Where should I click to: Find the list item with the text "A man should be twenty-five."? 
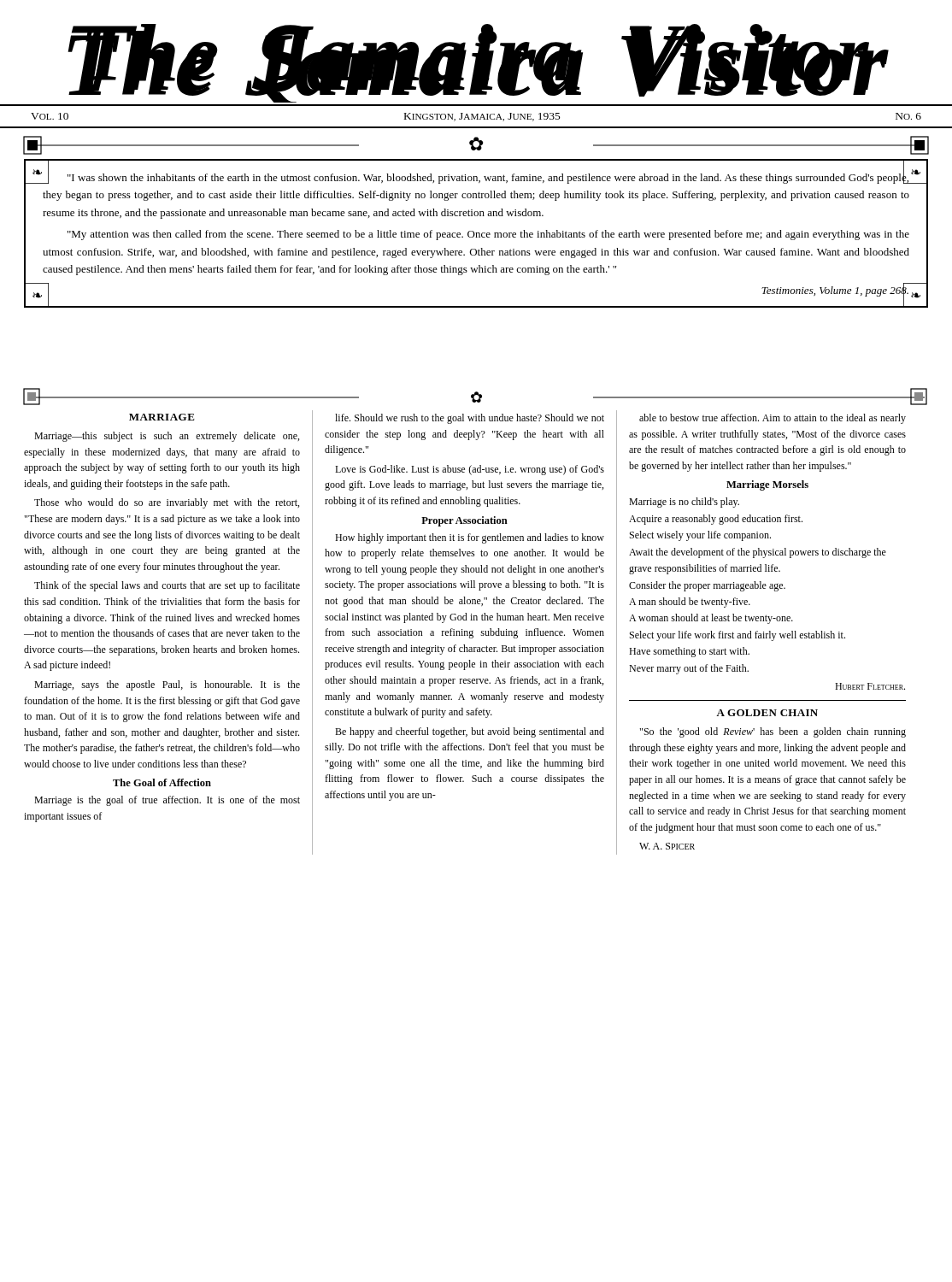pos(690,603)
